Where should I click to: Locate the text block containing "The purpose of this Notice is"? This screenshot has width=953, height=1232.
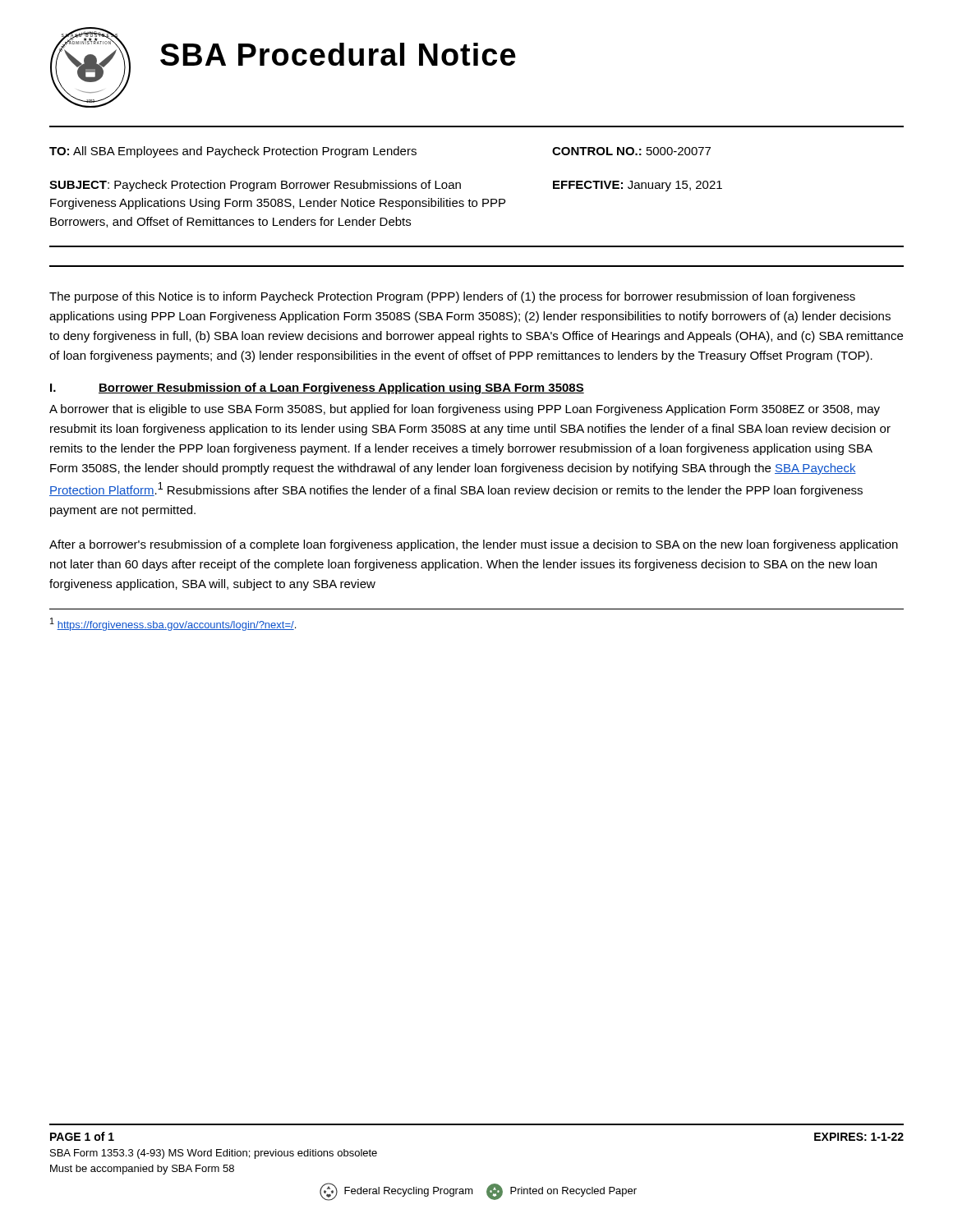(x=476, y=326)
